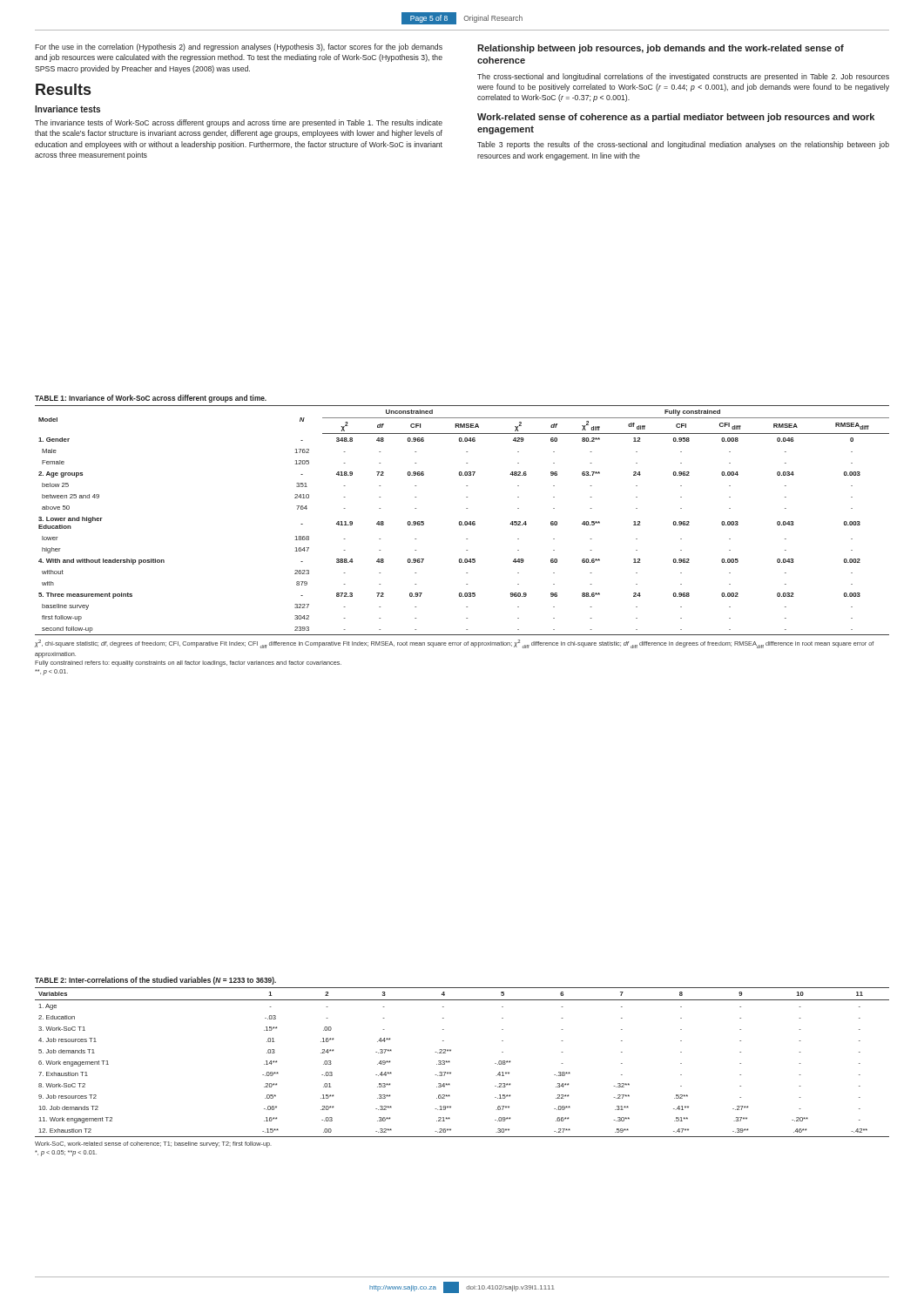Find the section header that says "Invariance tests"
Image resolution: width=924 pixels, height=1307 pixels.
68,109
